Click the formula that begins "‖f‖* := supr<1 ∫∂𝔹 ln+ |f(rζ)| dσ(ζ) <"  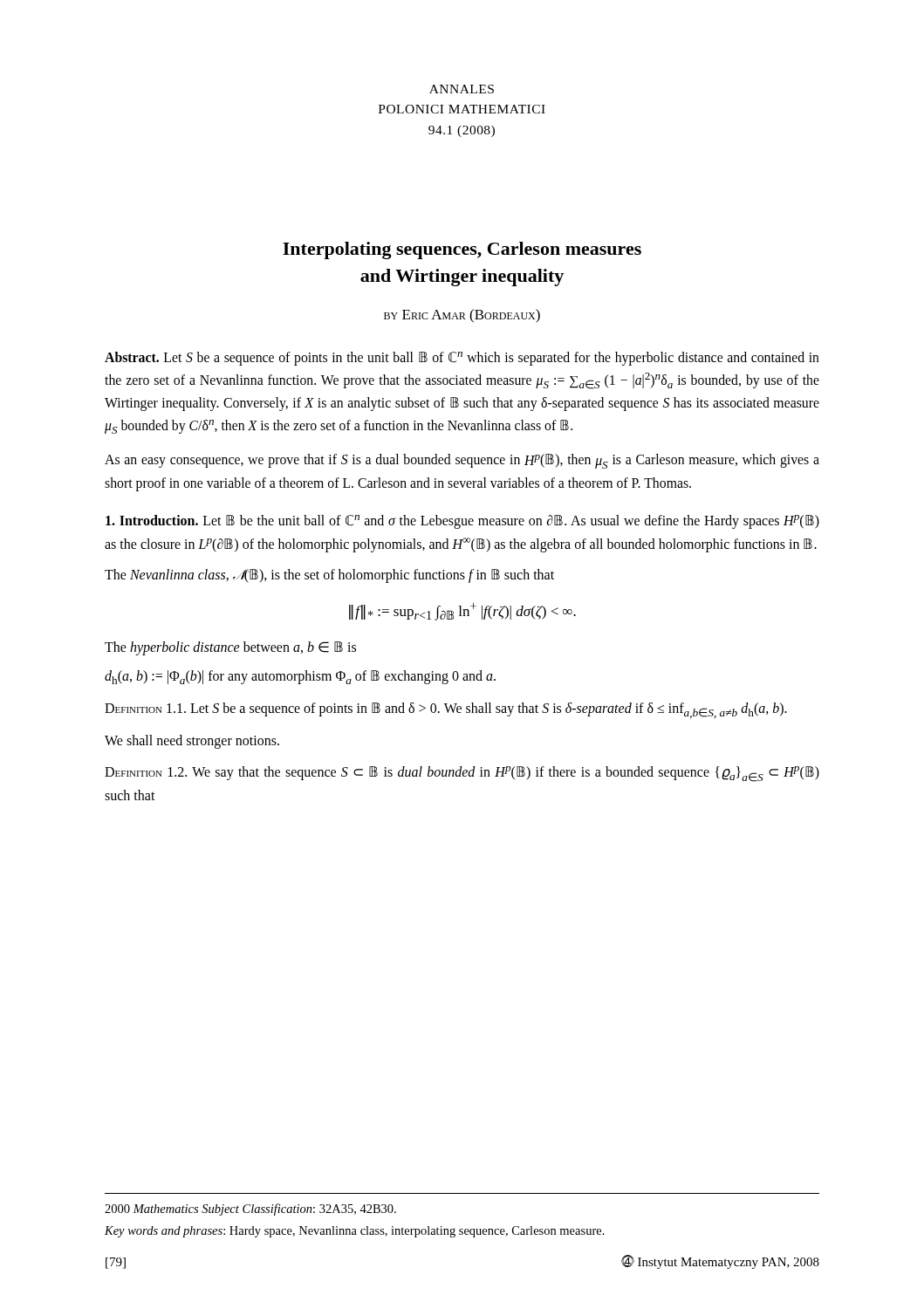462,611
